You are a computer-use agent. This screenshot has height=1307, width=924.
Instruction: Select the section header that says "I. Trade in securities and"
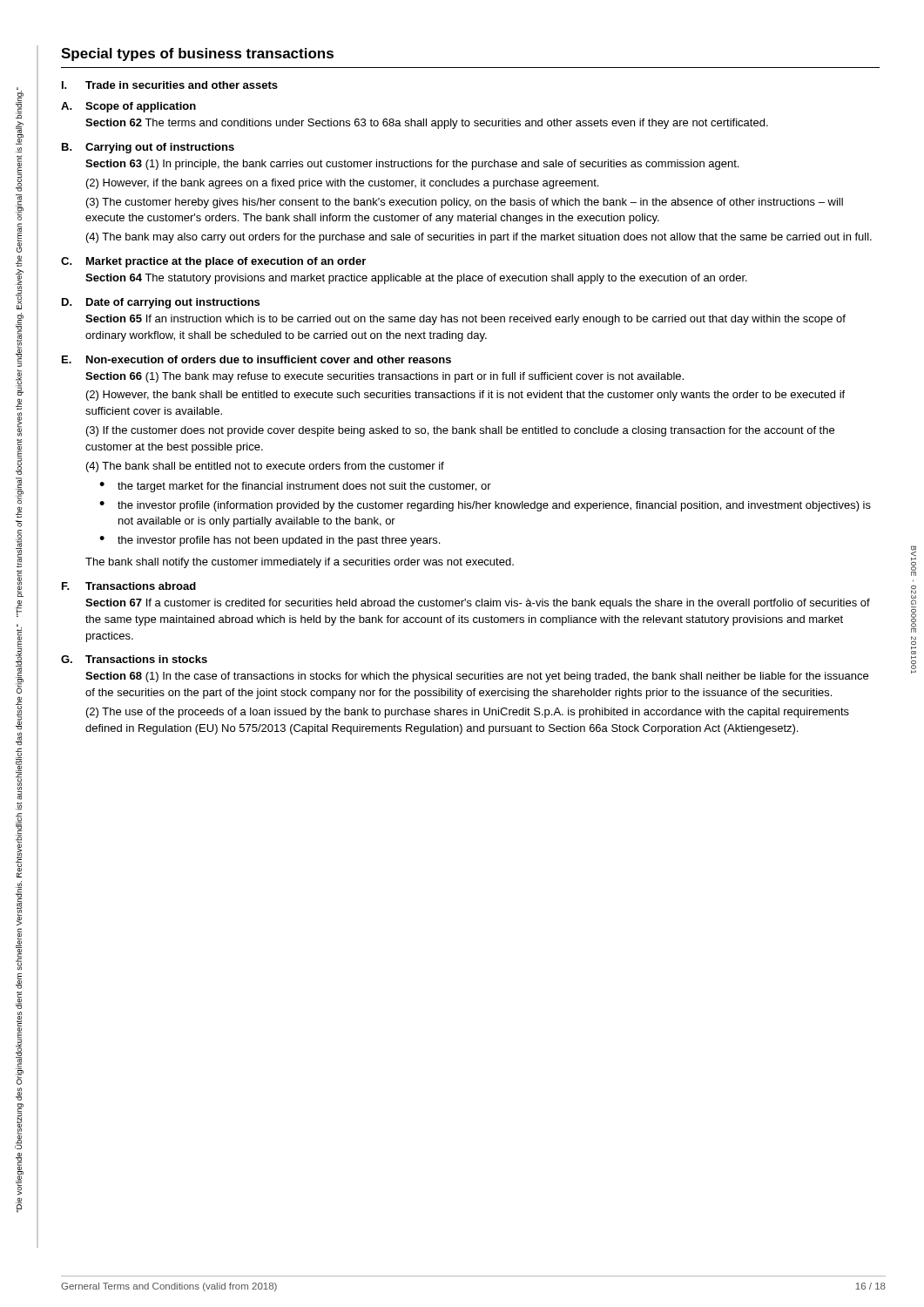[x=169, y=85]
